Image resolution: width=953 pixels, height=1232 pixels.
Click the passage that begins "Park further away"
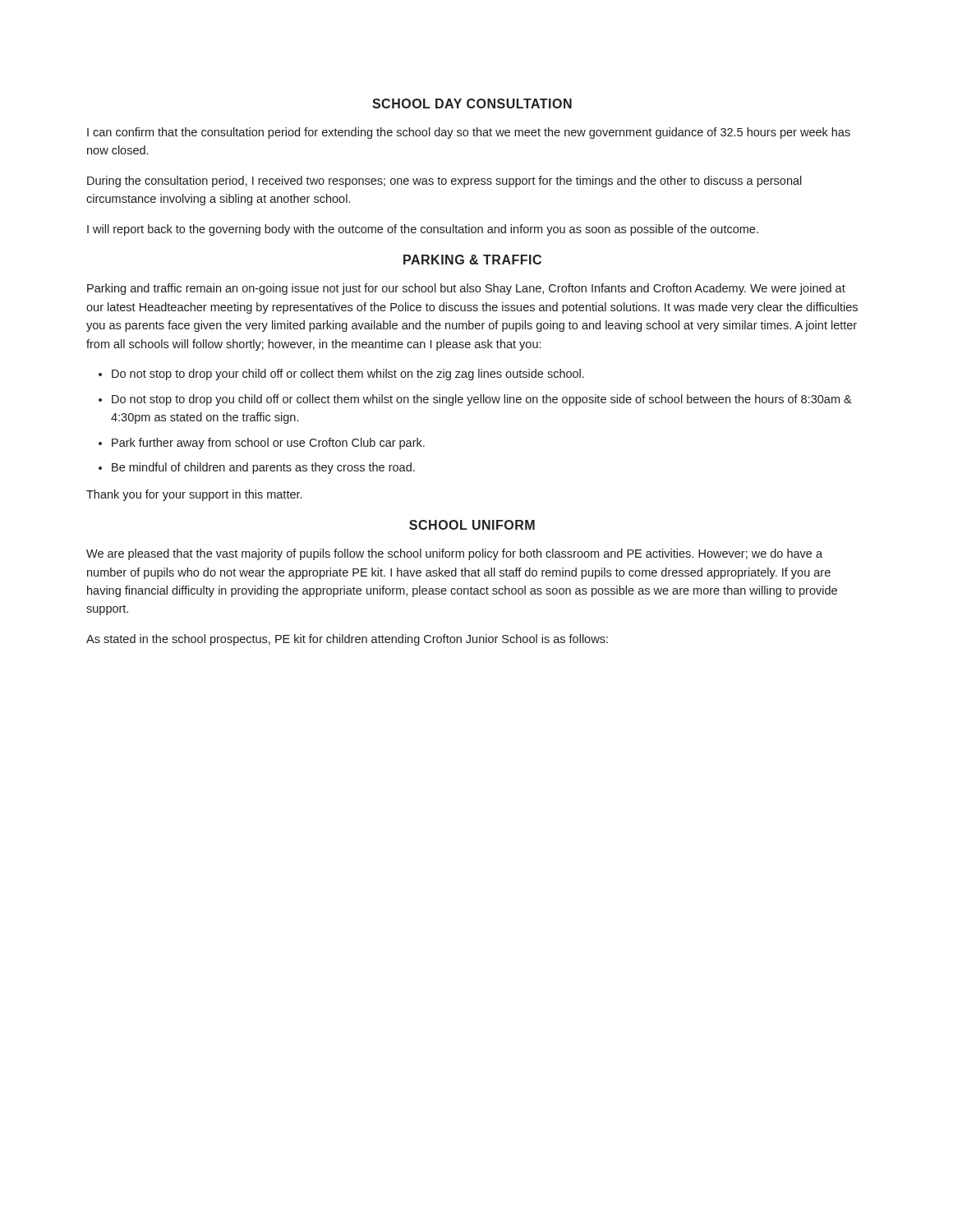[268, 442]
